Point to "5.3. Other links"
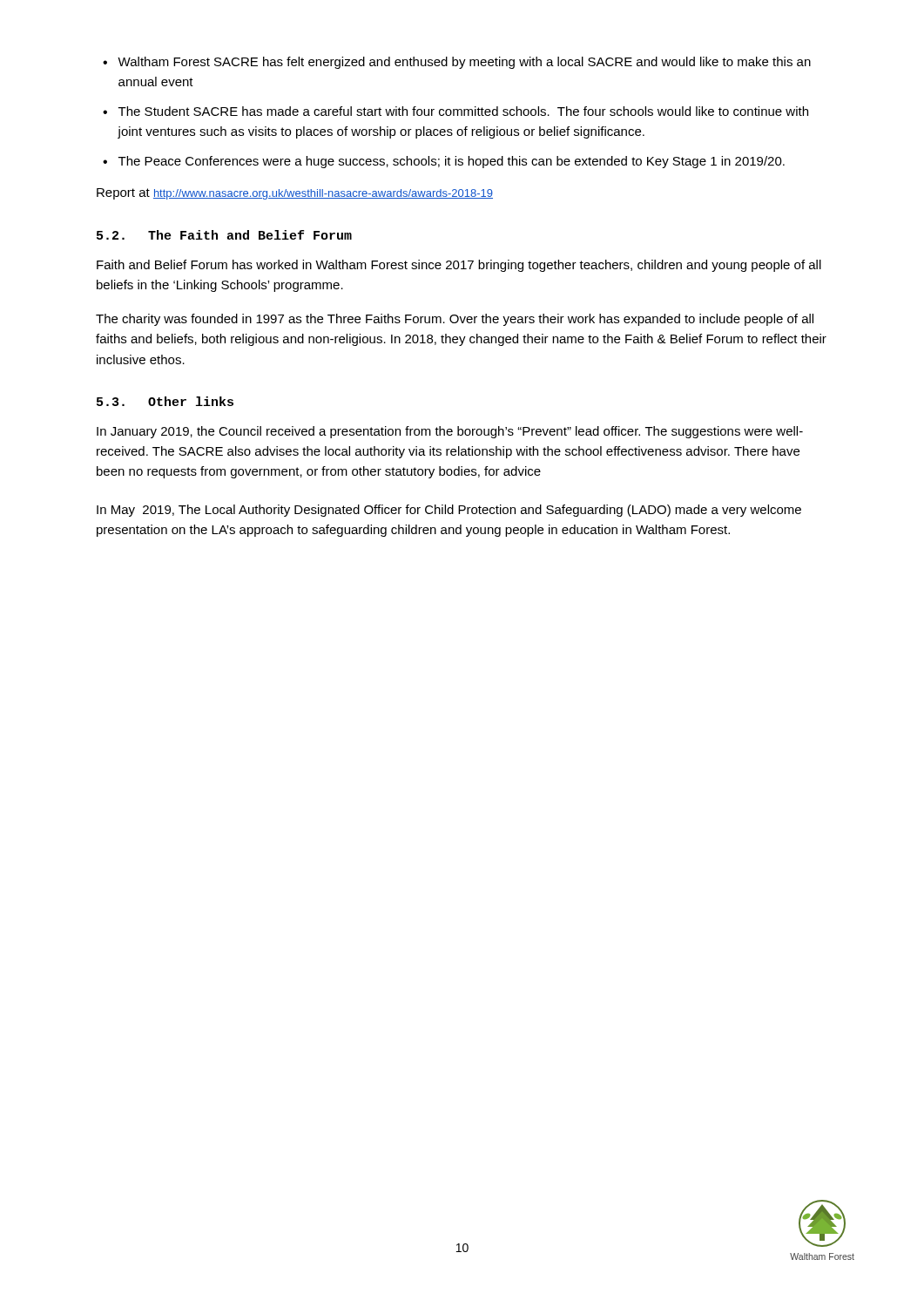The width and height of the screenshot is (924, 1307). [165, 403]
